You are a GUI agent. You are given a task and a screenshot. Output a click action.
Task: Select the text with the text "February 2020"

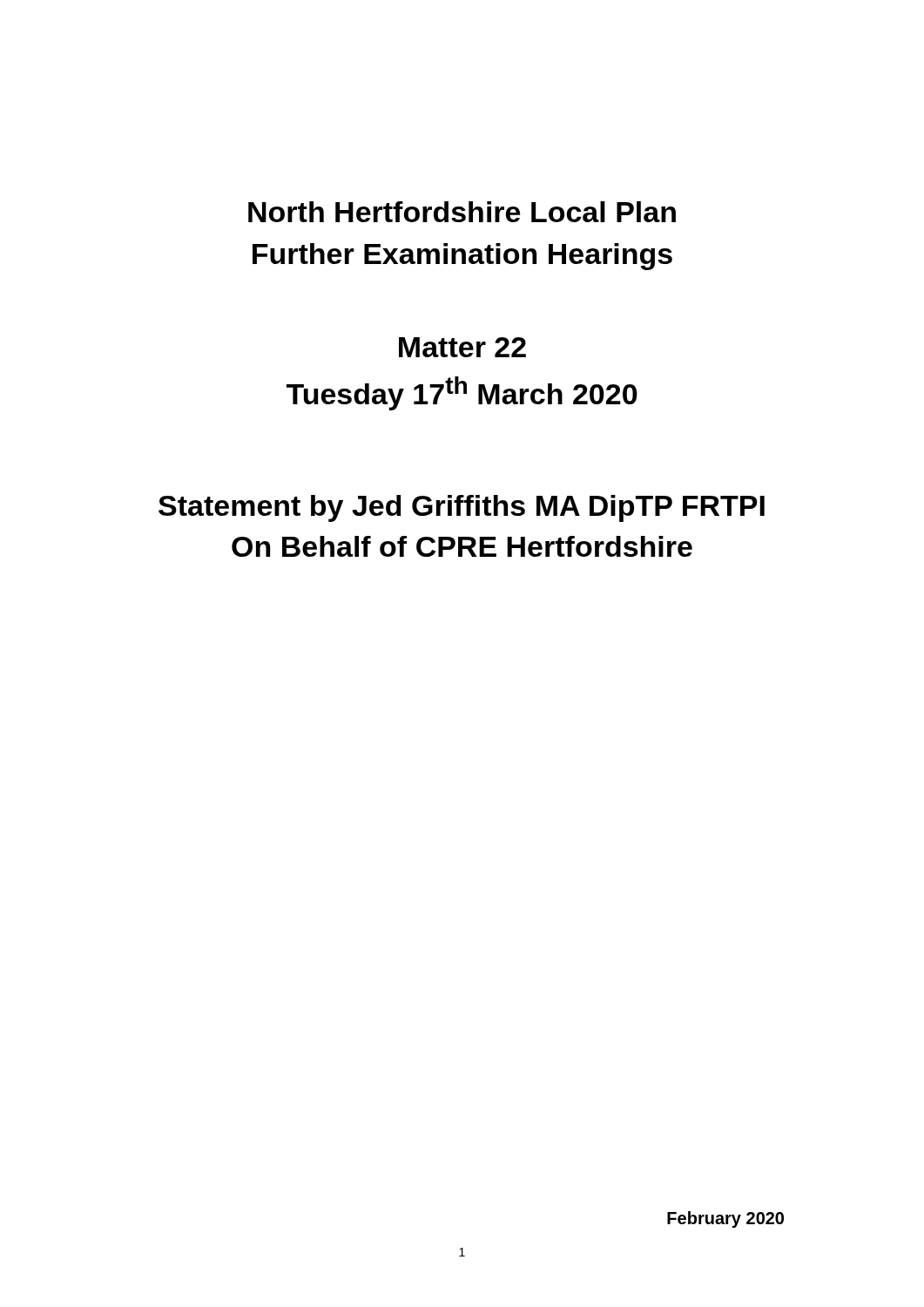726,1218
